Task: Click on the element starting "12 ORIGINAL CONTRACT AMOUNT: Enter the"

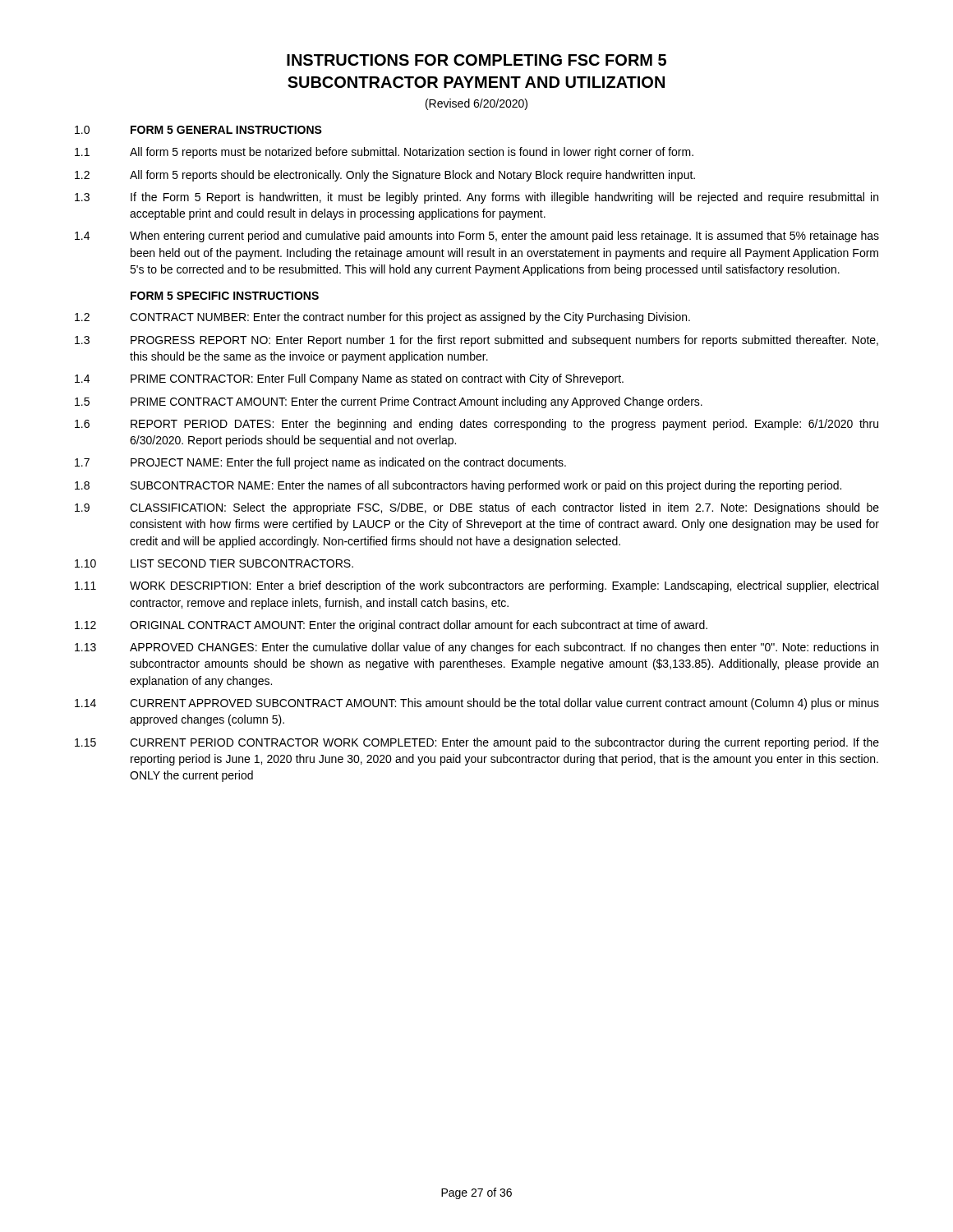Action: point(476,625)
